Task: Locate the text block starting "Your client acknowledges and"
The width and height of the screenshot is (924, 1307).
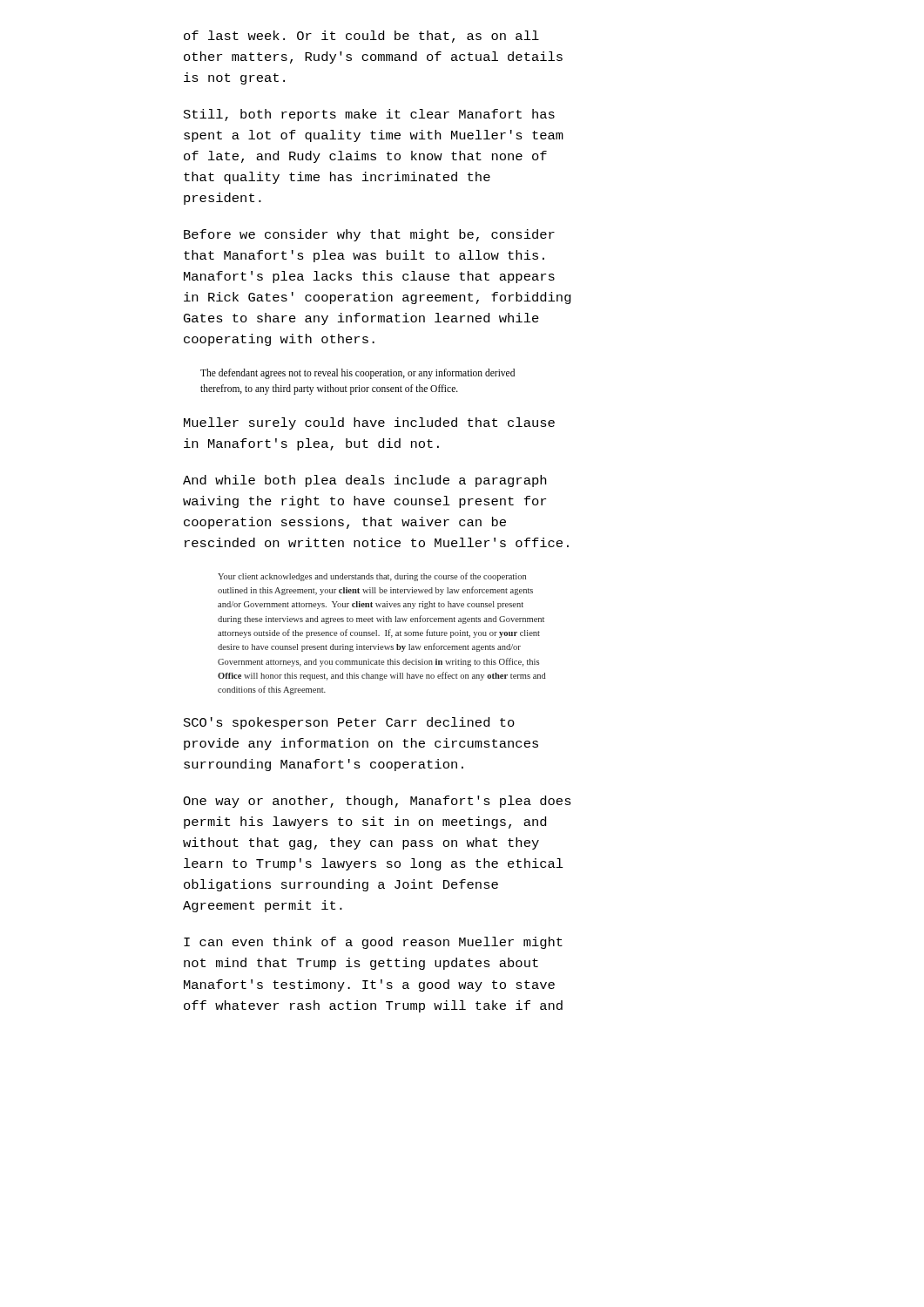Action: coord(382,633)
